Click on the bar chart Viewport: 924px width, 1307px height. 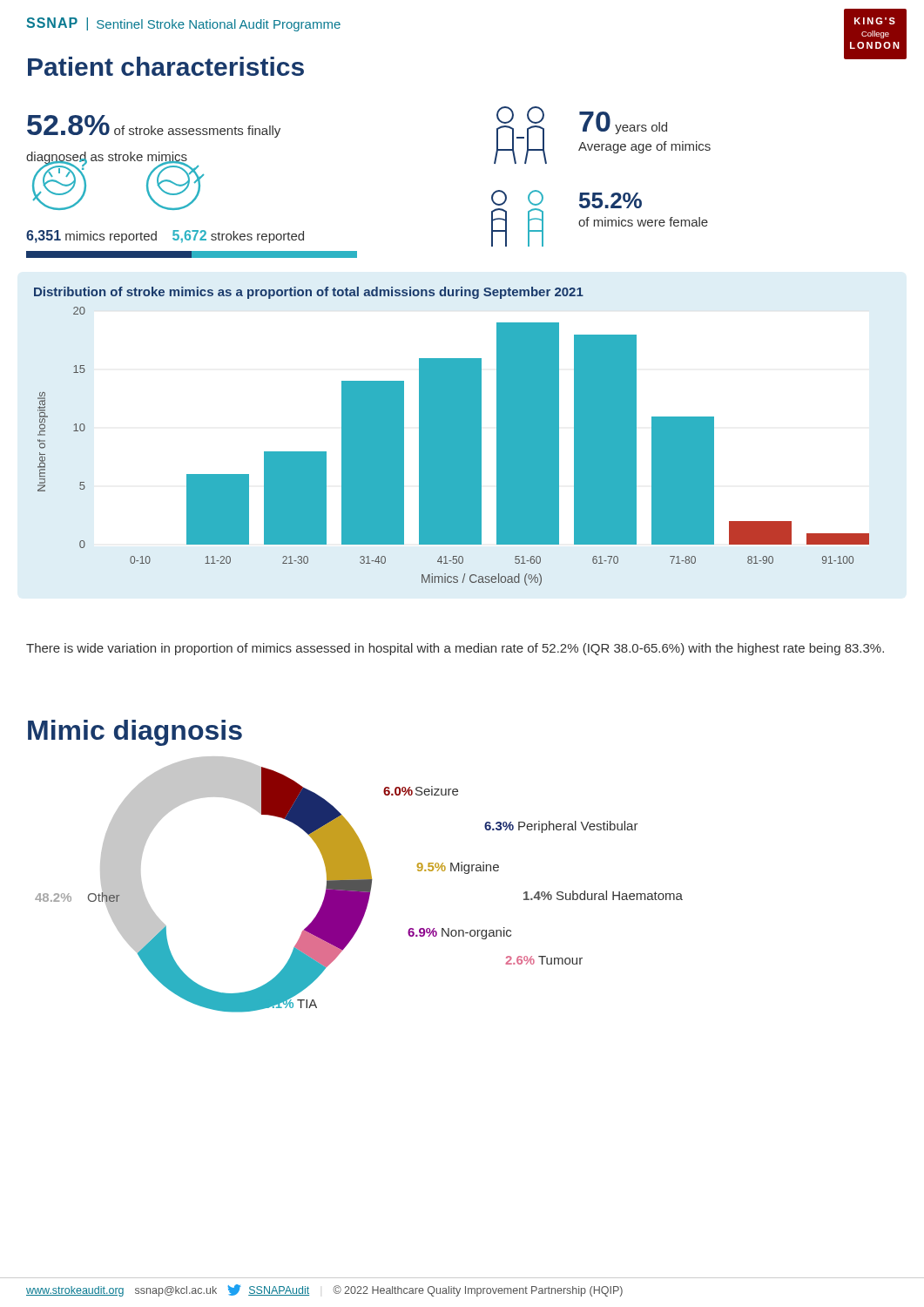pyautogui.click(x=462, y=435)
